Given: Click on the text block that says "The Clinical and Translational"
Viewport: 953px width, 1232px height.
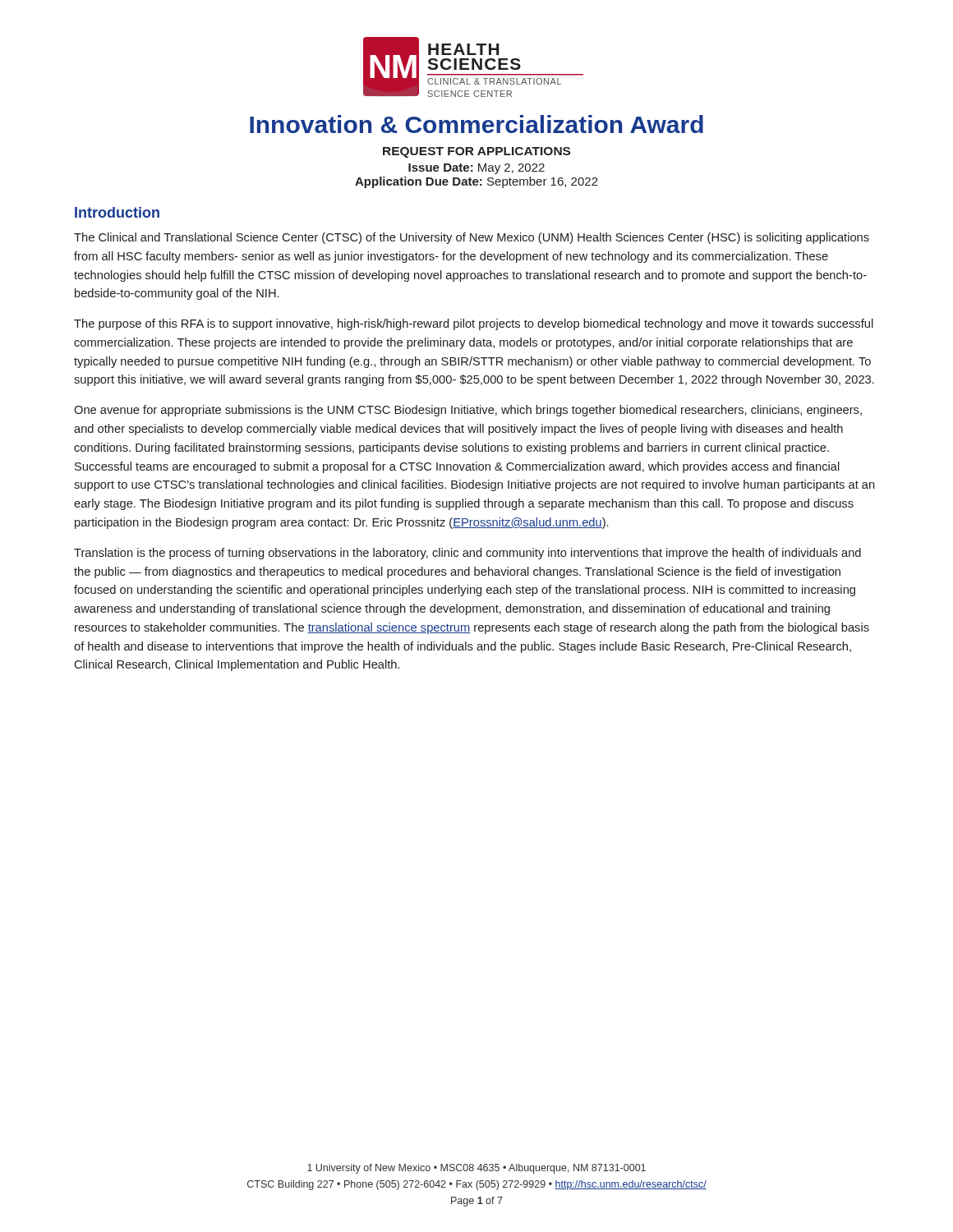Looking at the screenshot, I should point(472,265).
